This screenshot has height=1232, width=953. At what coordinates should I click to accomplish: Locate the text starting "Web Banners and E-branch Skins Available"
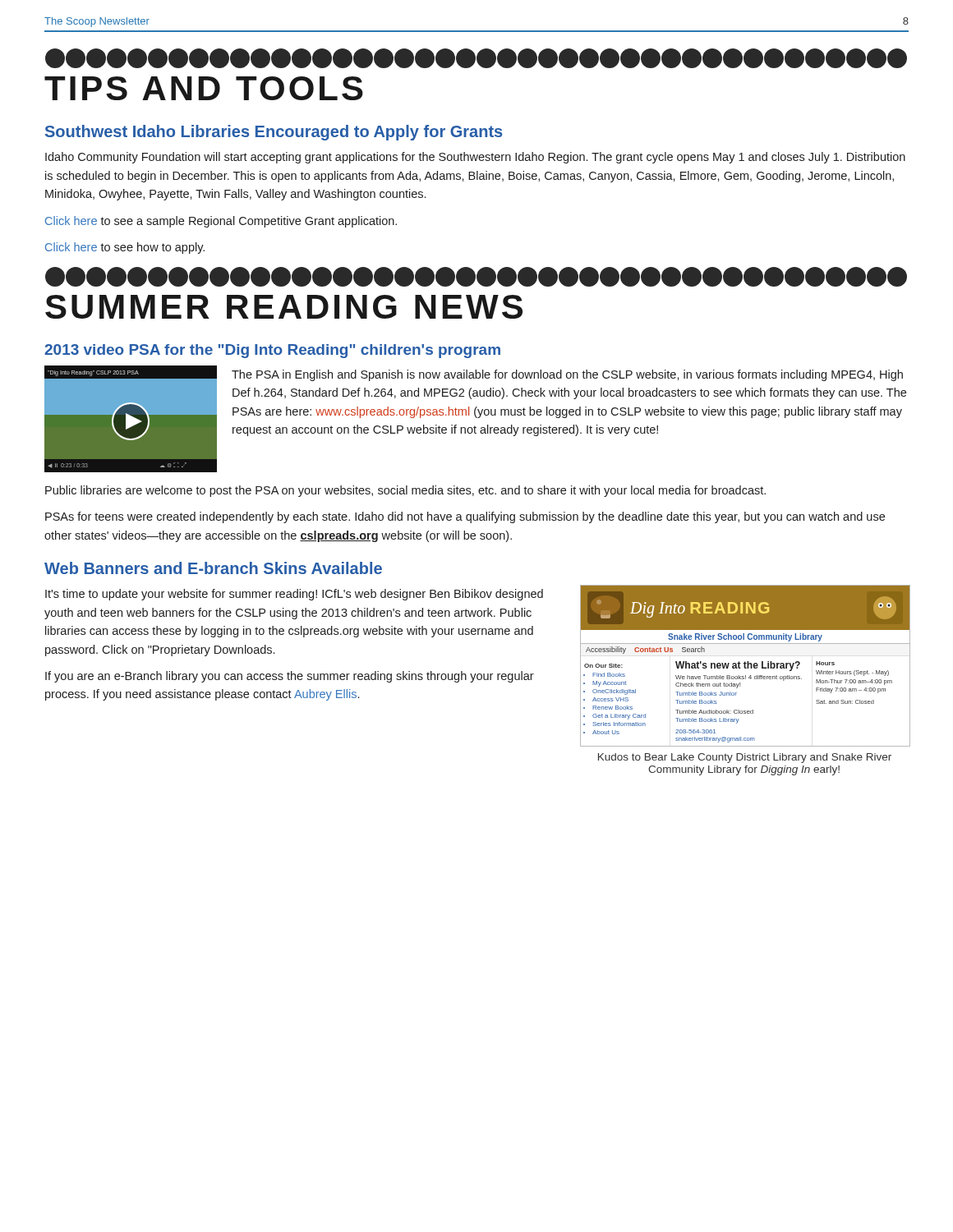[x=213, y=569]
